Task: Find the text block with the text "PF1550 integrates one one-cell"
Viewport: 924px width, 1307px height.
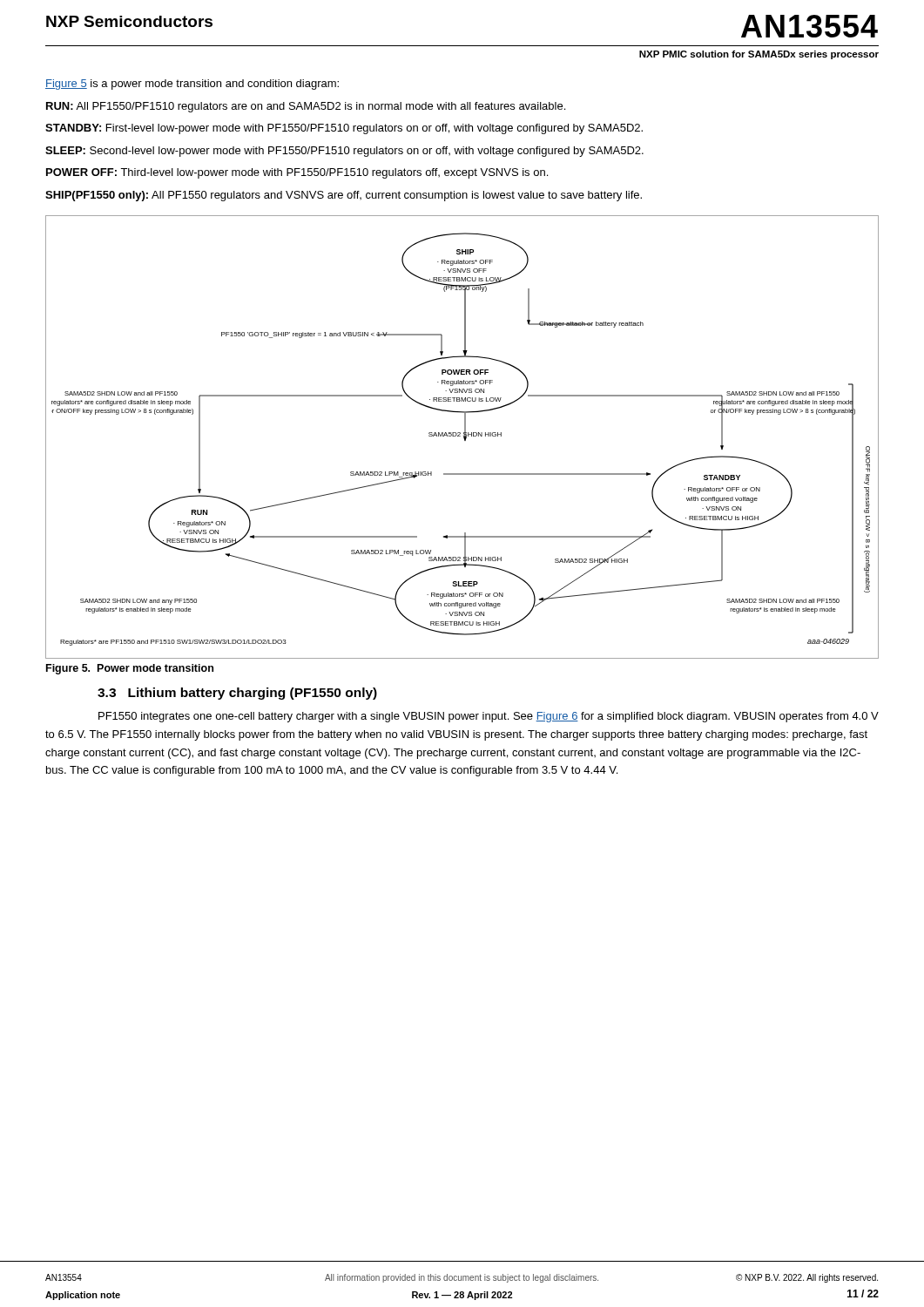Action: point(462,743)
